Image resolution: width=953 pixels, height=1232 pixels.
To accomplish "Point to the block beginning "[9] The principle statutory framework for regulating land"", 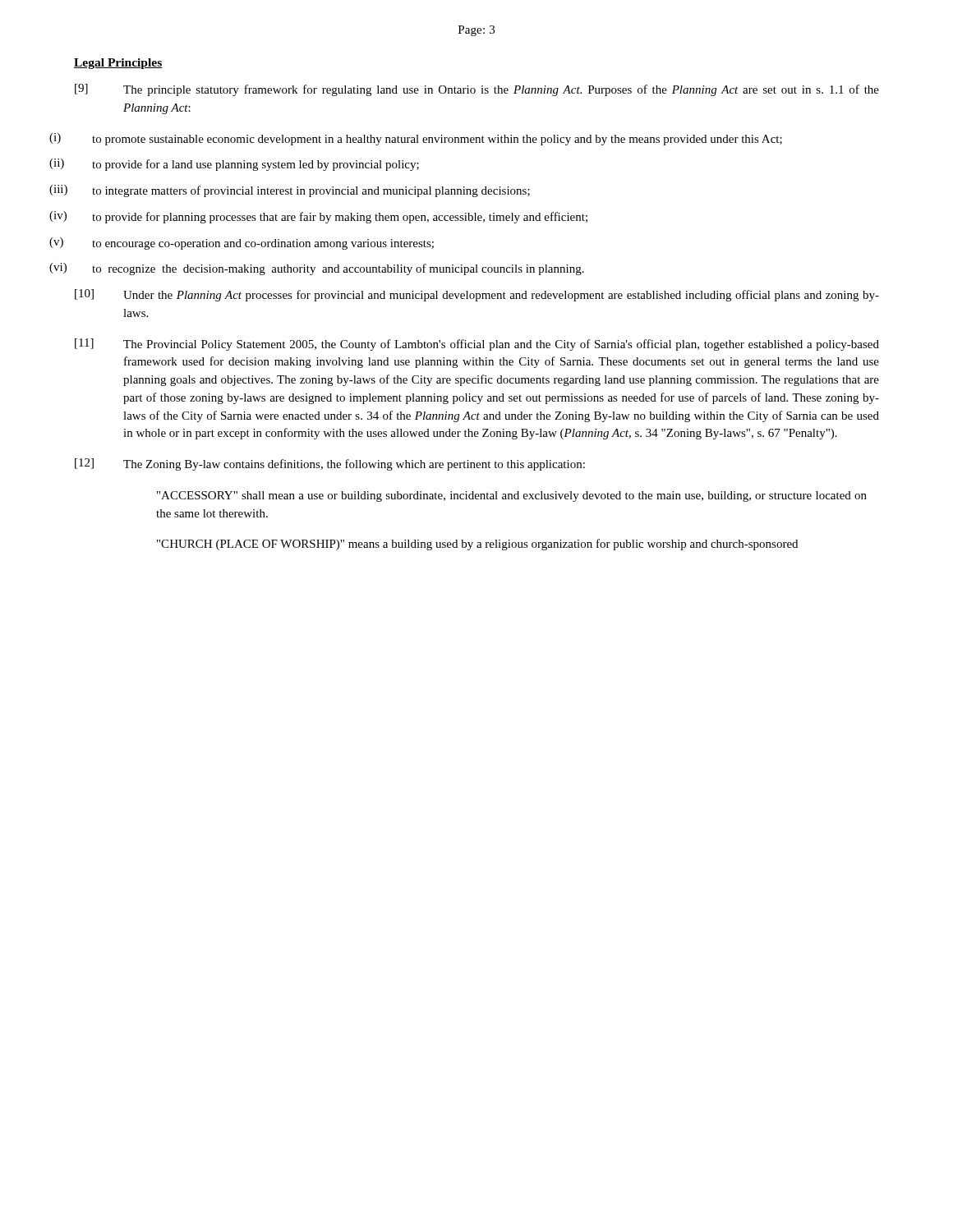I will [476, 99].
